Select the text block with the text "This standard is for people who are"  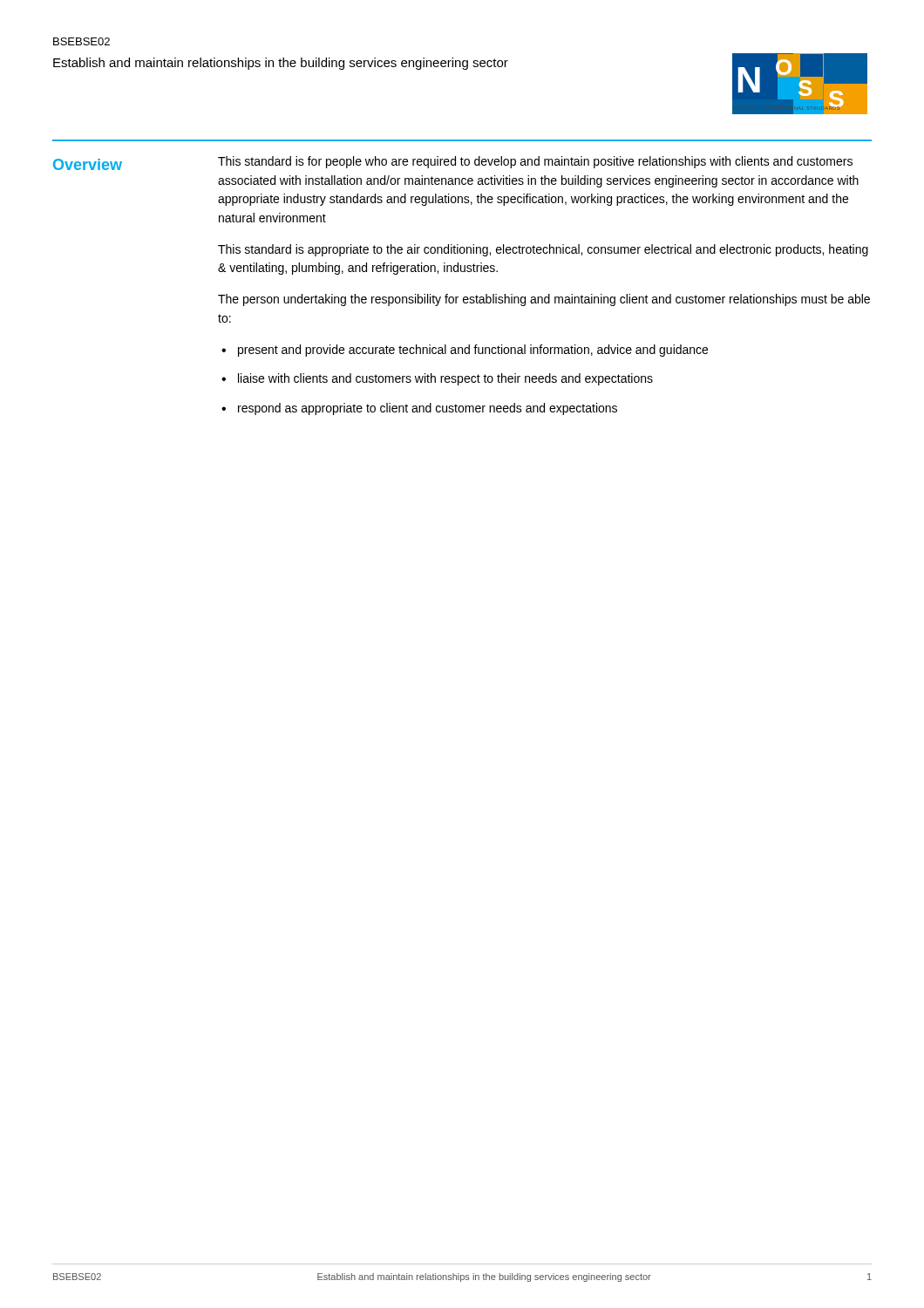coord(538,190)
